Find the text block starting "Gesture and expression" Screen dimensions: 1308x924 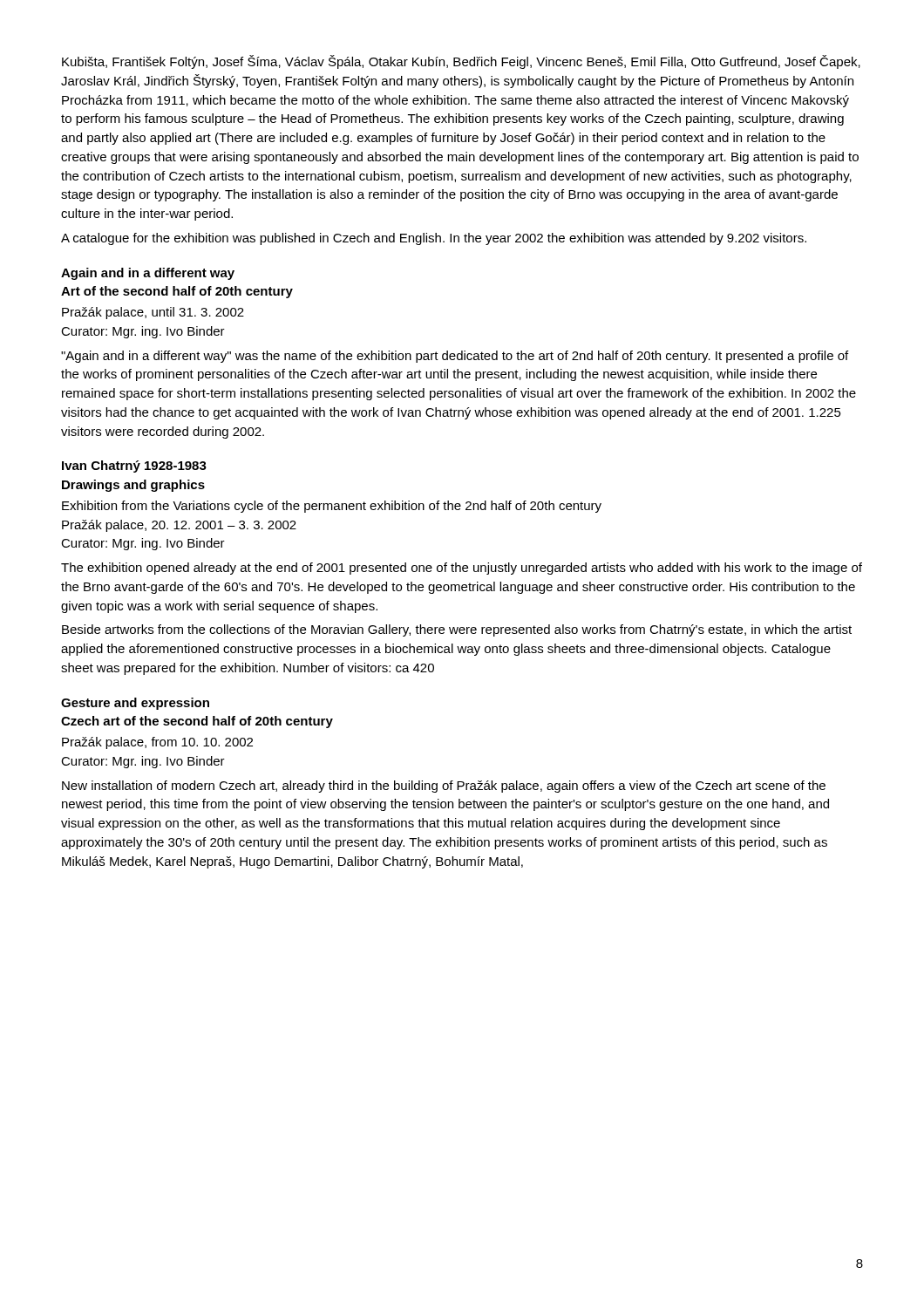[136, 702]
